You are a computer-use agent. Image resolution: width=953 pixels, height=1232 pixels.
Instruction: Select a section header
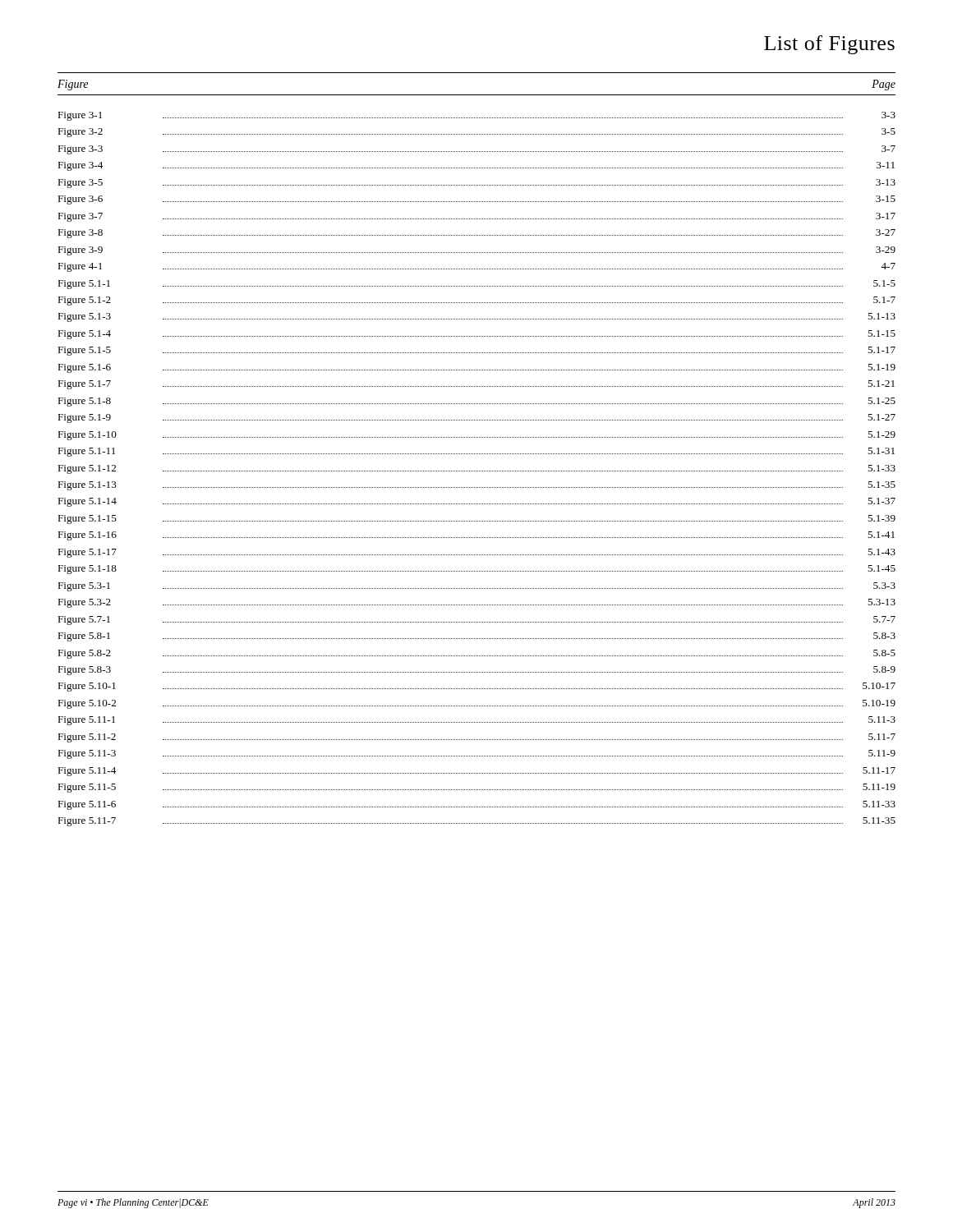tap(476, 85)
